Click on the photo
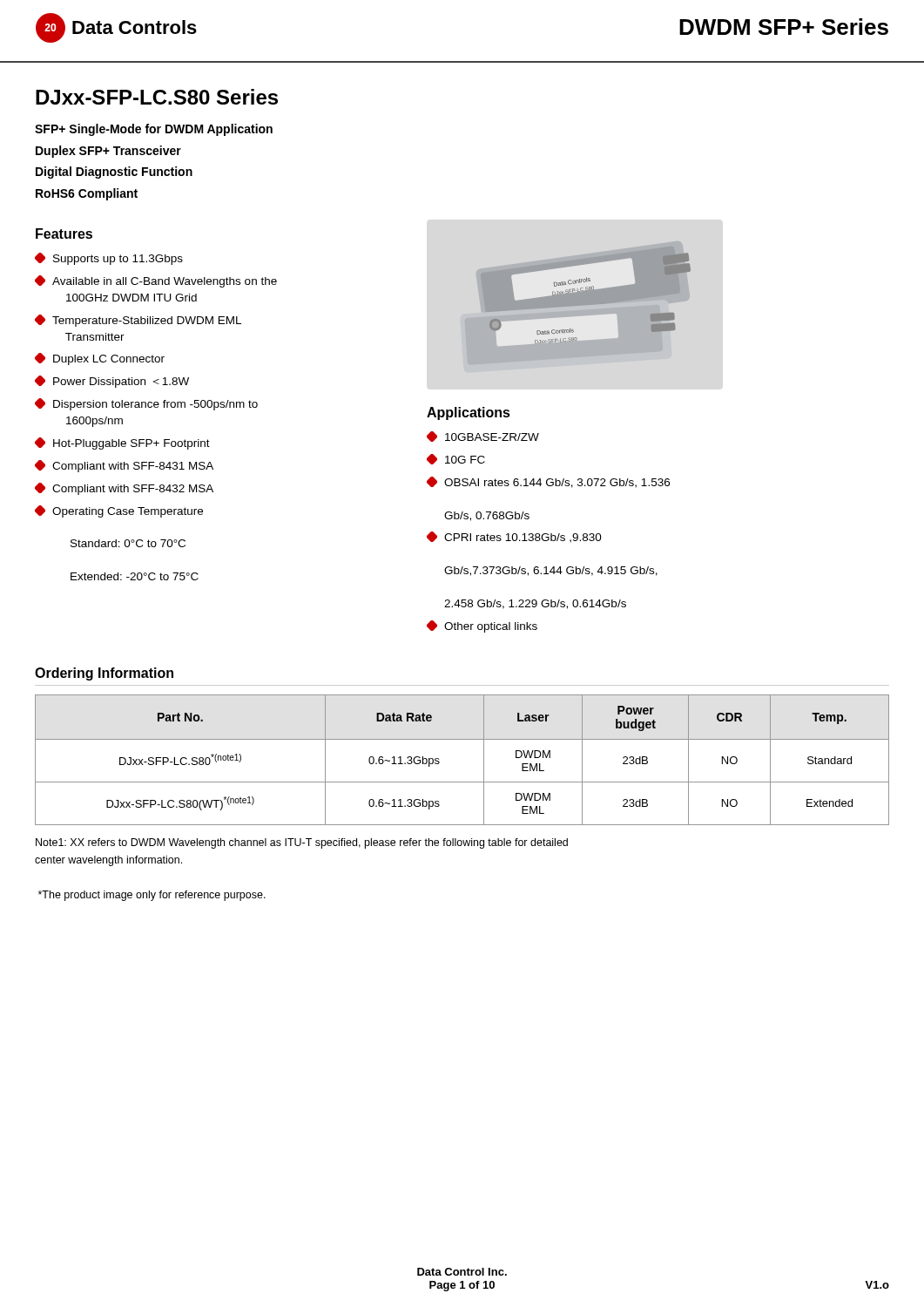Image resolution: width=924 pixels, height=1307 pixels. (658, 305)
